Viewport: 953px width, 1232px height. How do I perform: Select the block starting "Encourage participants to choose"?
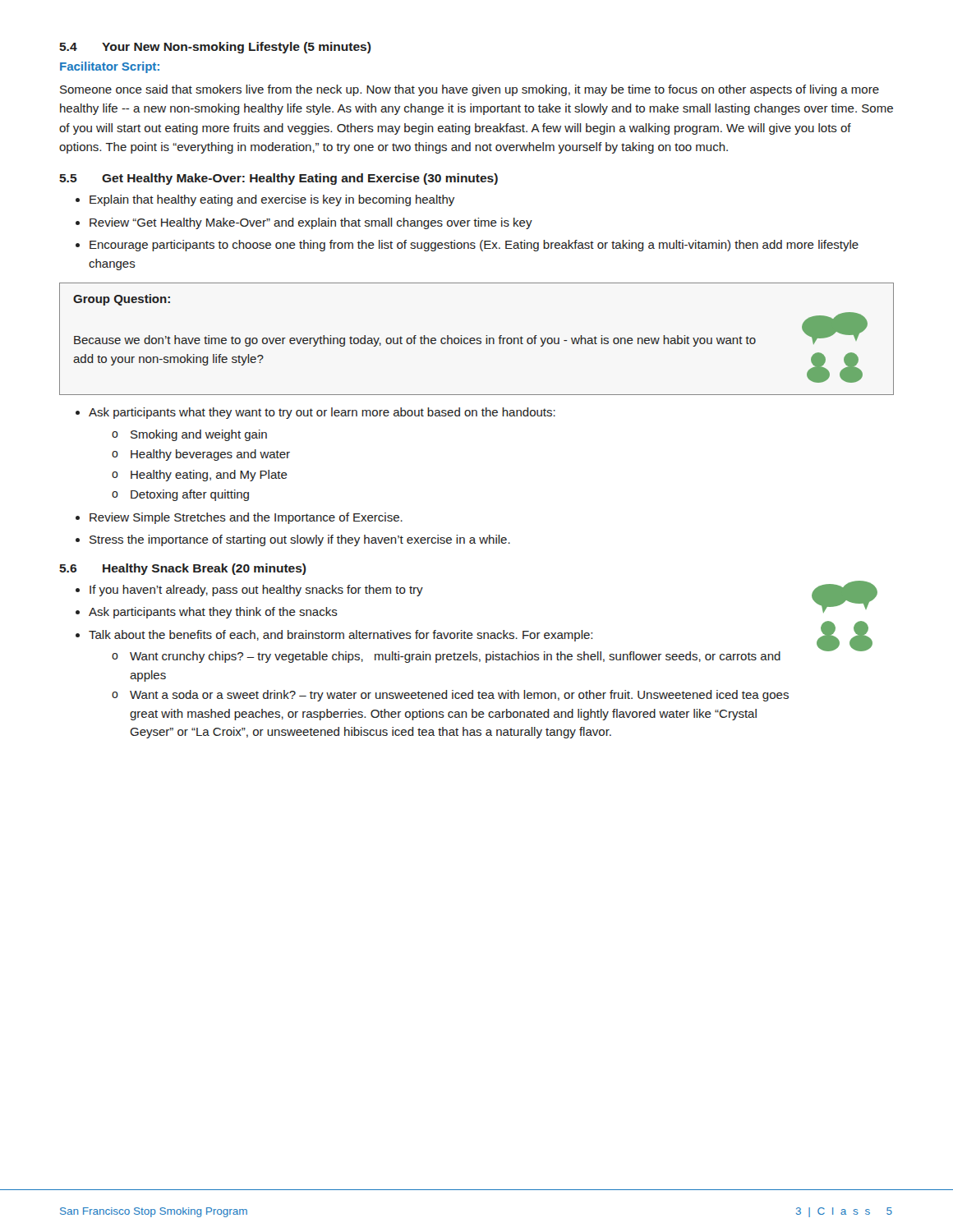(x=474, y=254)
